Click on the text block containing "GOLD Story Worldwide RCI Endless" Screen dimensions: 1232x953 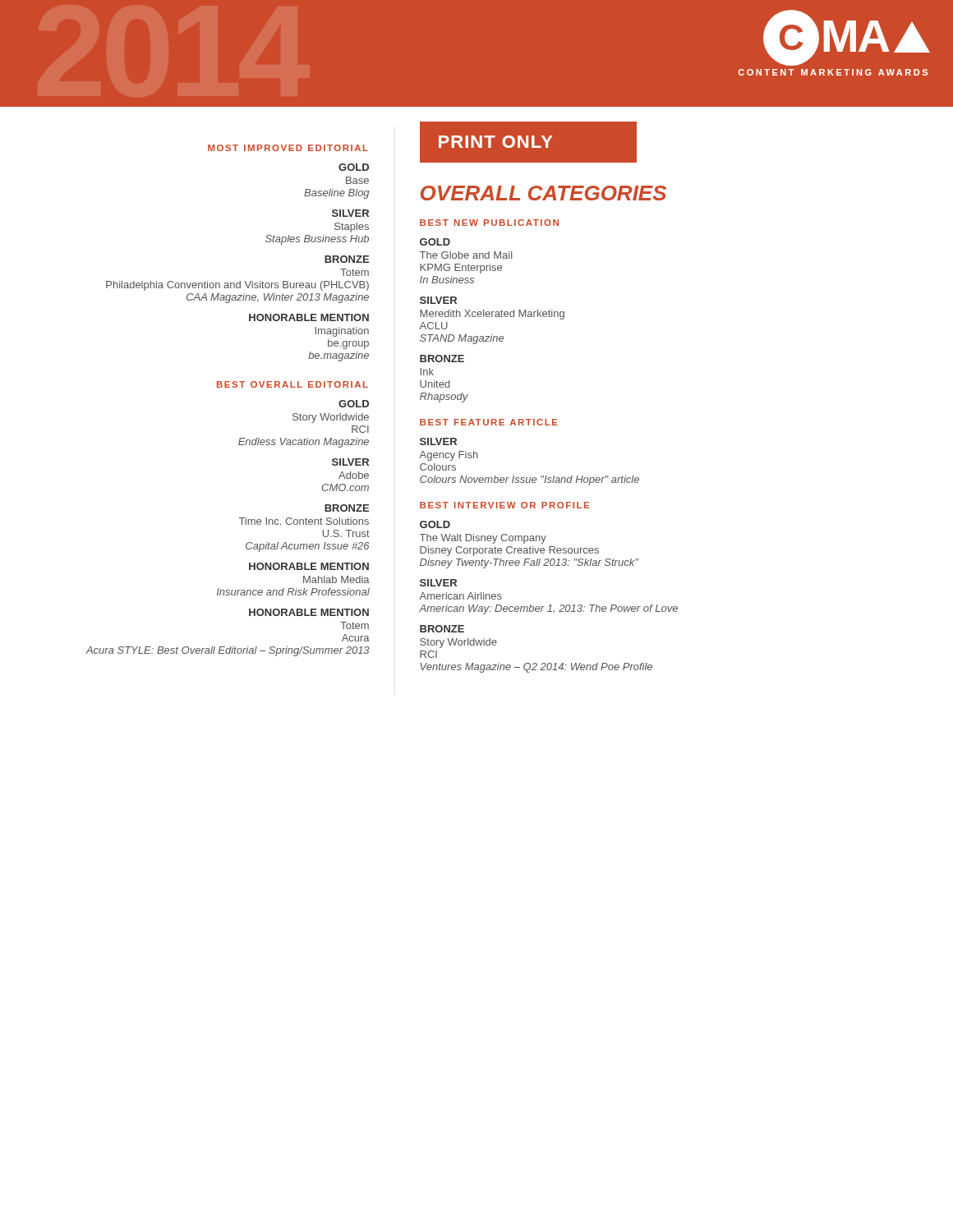click(354, 404)
